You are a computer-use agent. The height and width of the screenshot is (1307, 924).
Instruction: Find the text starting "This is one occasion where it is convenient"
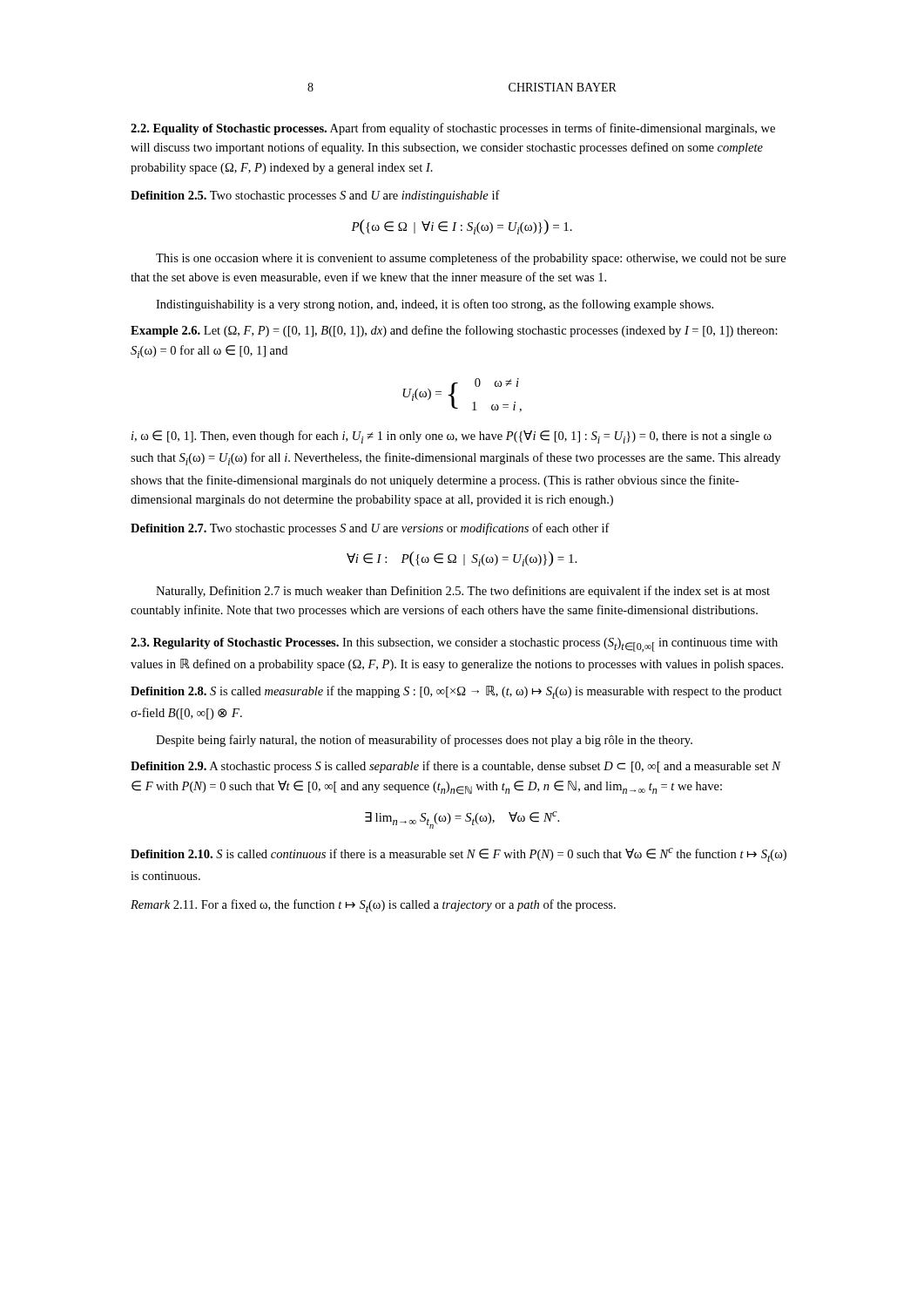coord(458,268)
